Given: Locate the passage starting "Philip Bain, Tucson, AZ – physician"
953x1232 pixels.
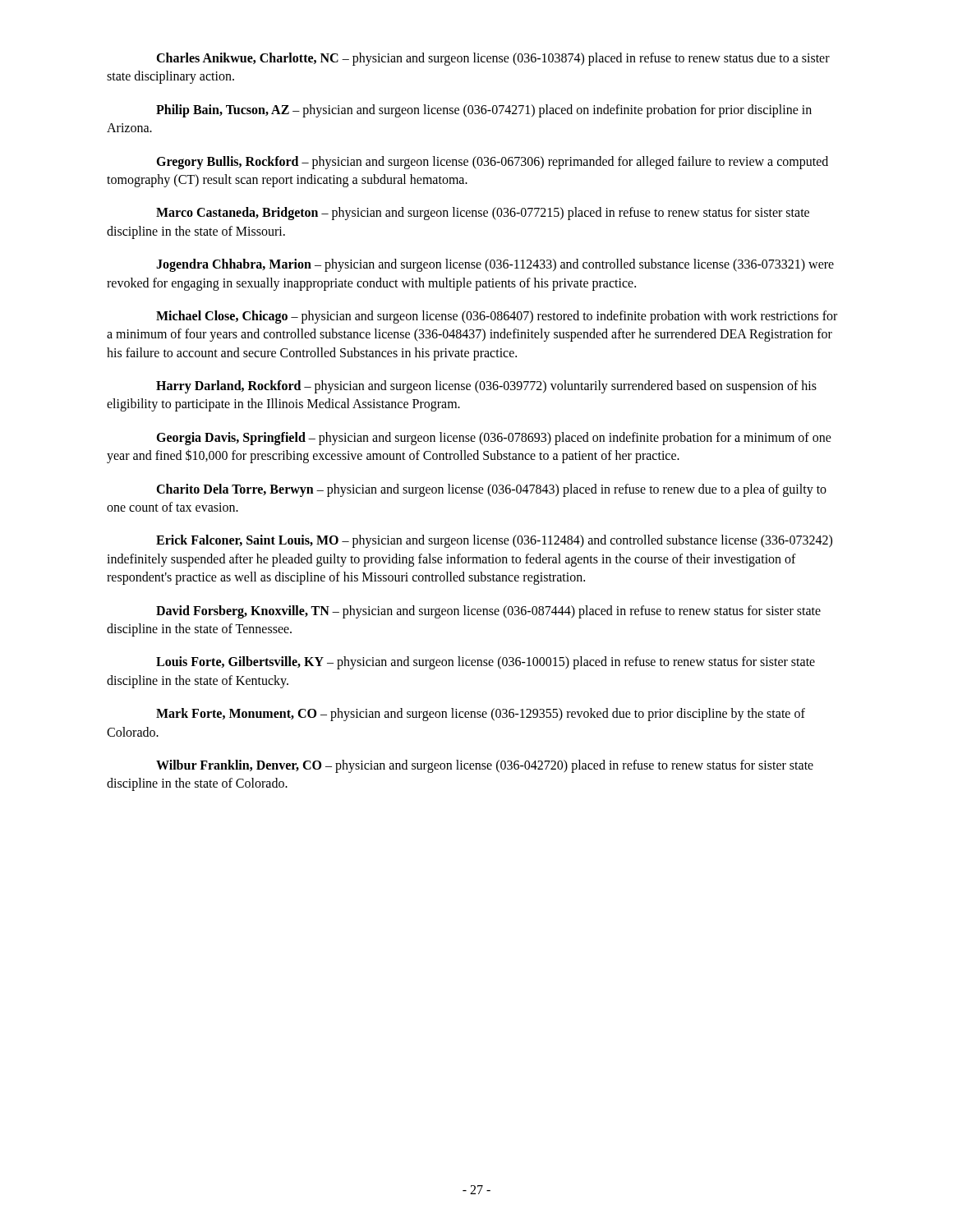Looking at the screenshot, I should coord(476,119).
